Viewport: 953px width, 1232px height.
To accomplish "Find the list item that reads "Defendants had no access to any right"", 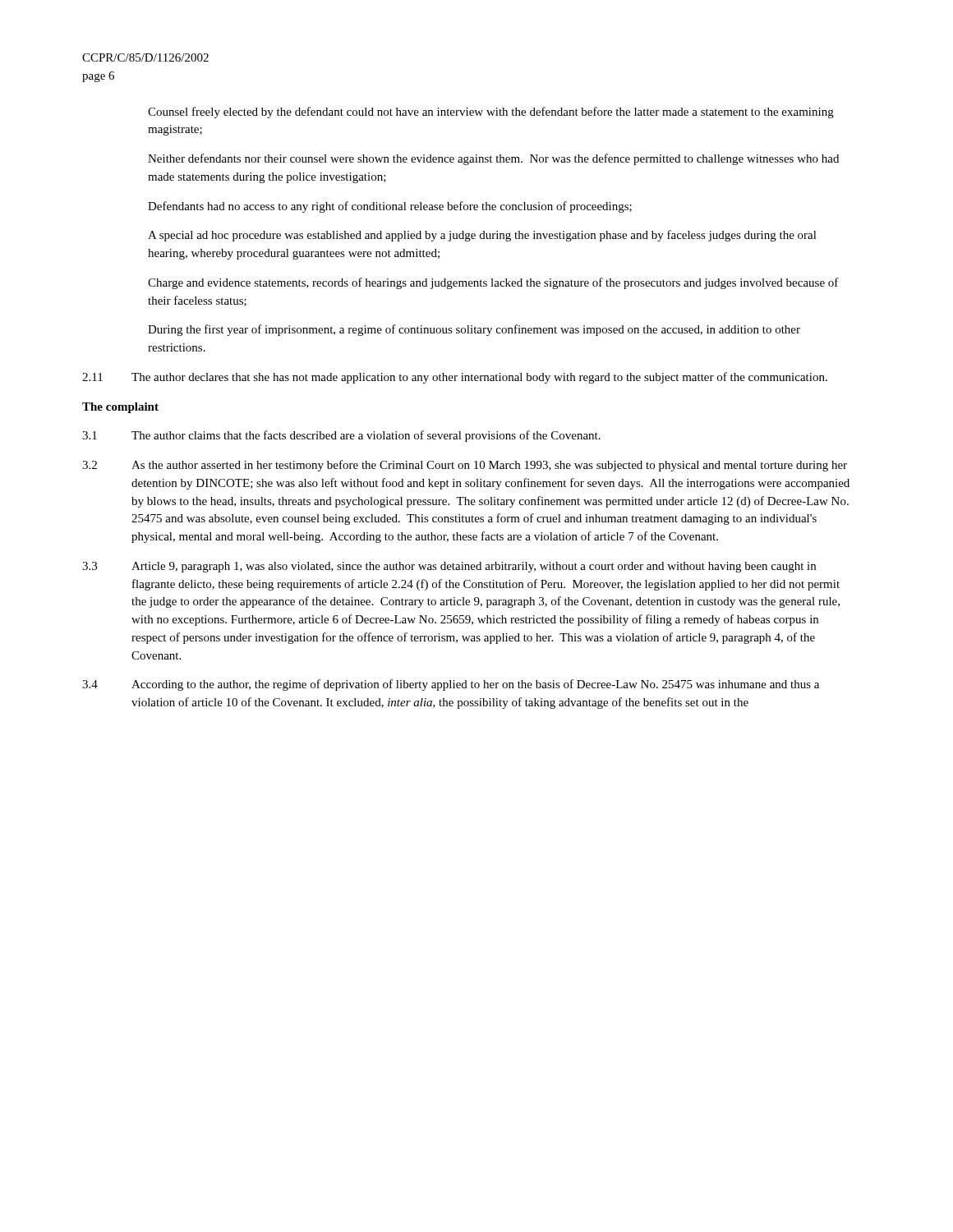I will [390, 206].
